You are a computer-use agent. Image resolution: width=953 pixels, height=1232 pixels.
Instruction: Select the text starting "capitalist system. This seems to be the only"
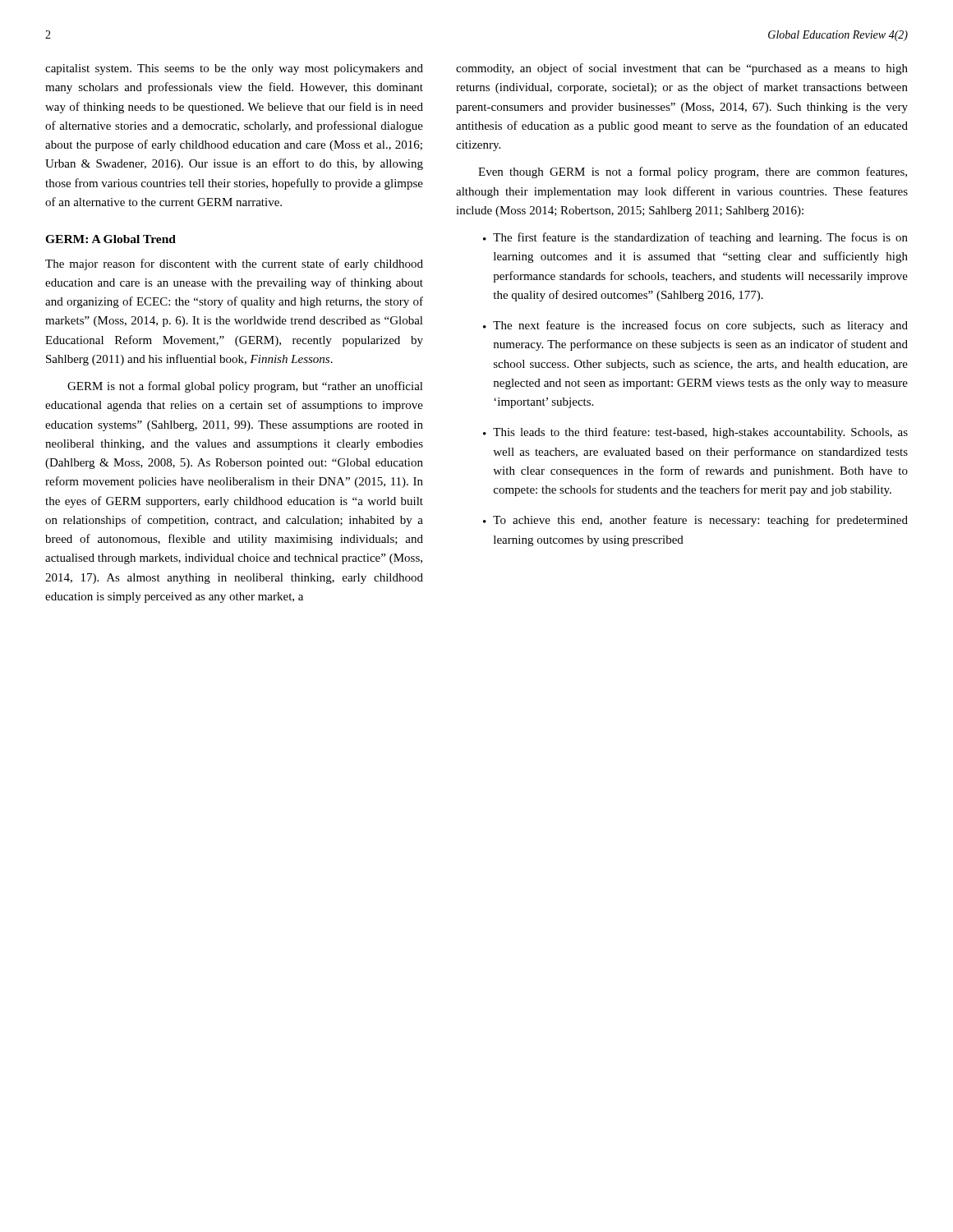click(234, 135)
